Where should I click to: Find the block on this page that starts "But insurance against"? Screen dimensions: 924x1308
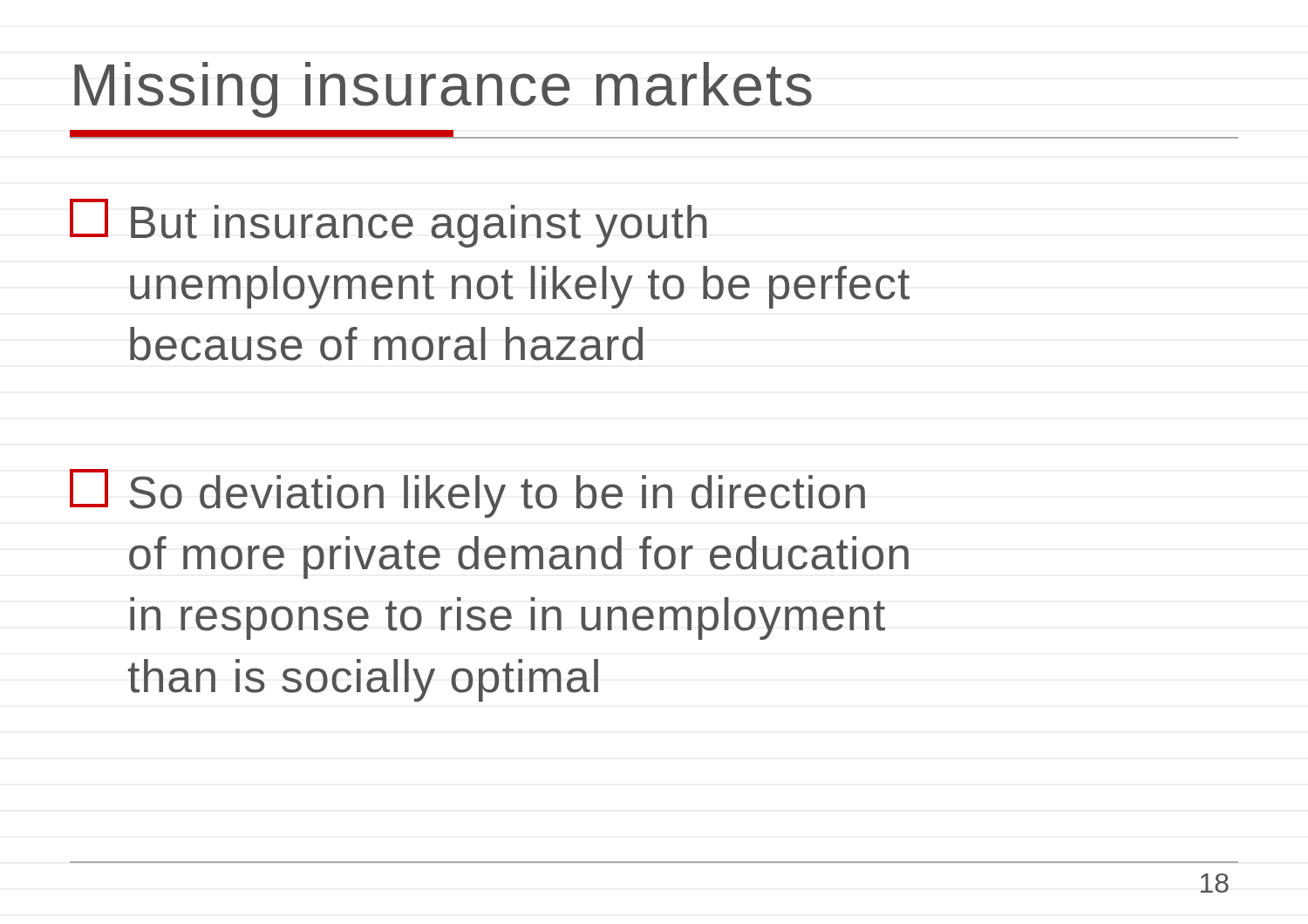tap(490, 284)
